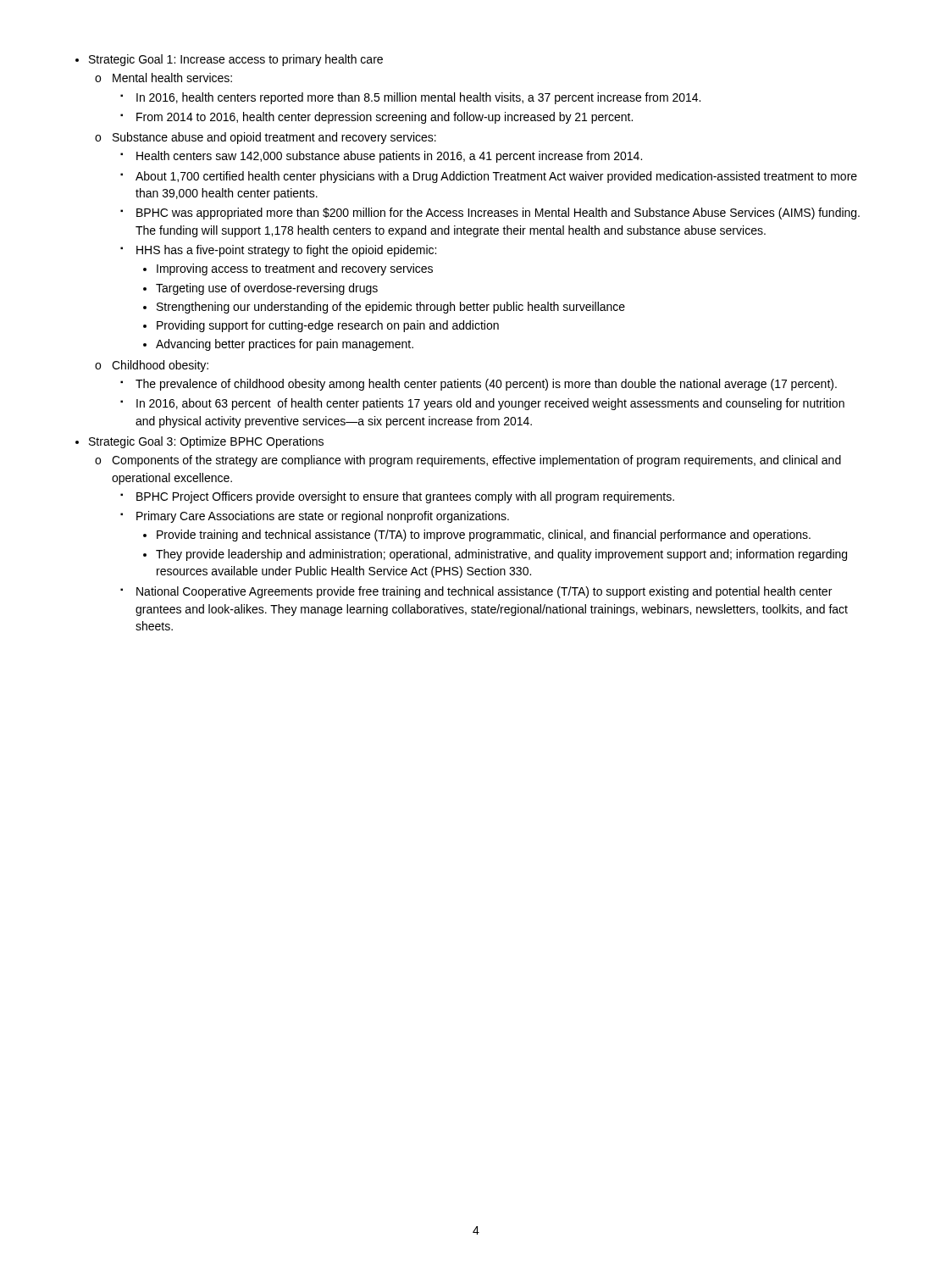Find the block on this page that starts "Substance abuse and opioid treatment and"
The height and width of the screenshot is (1271, 952).
tap(490, 242)
